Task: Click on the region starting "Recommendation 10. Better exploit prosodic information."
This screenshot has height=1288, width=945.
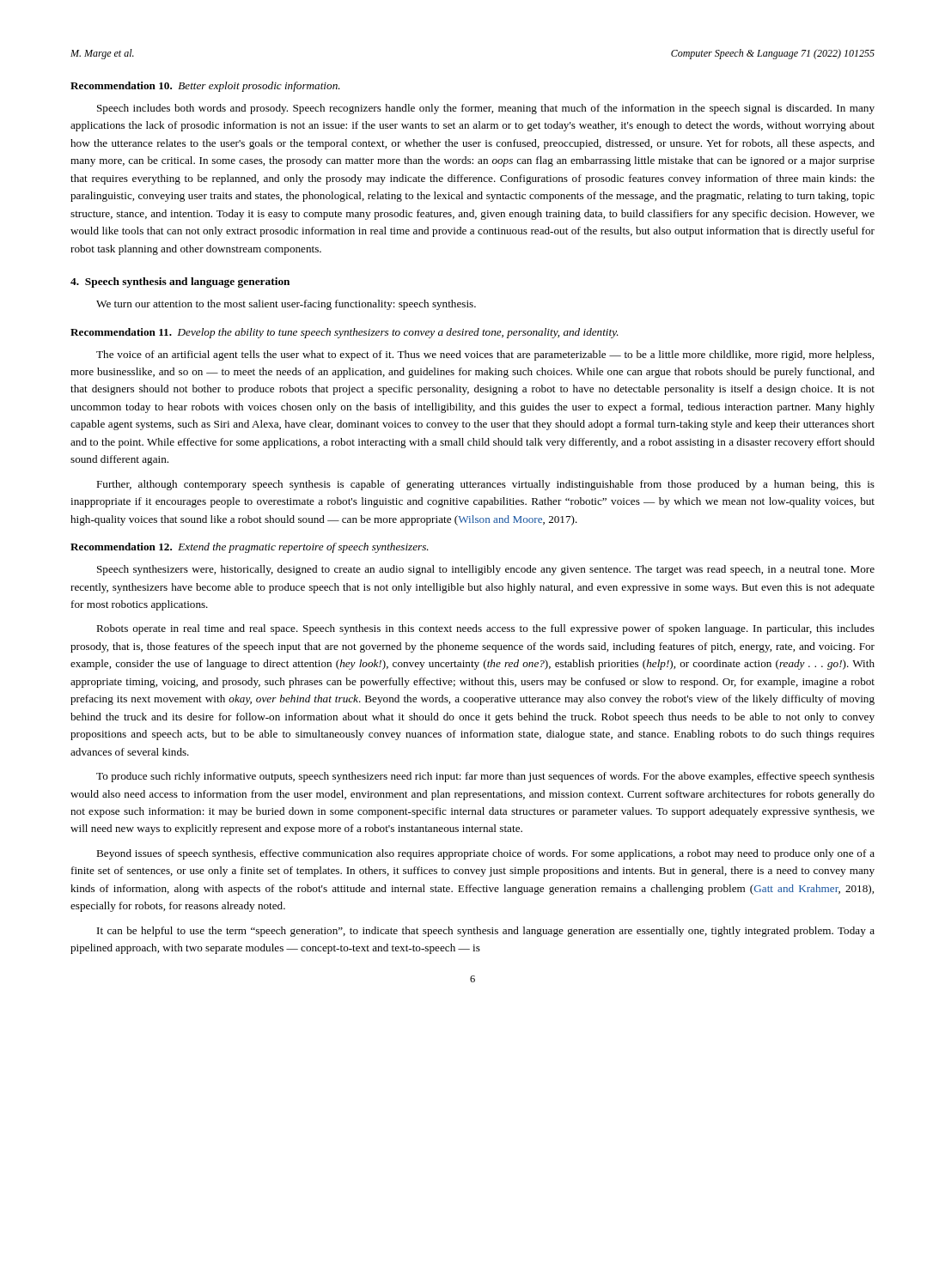Action: pos(206,85)
